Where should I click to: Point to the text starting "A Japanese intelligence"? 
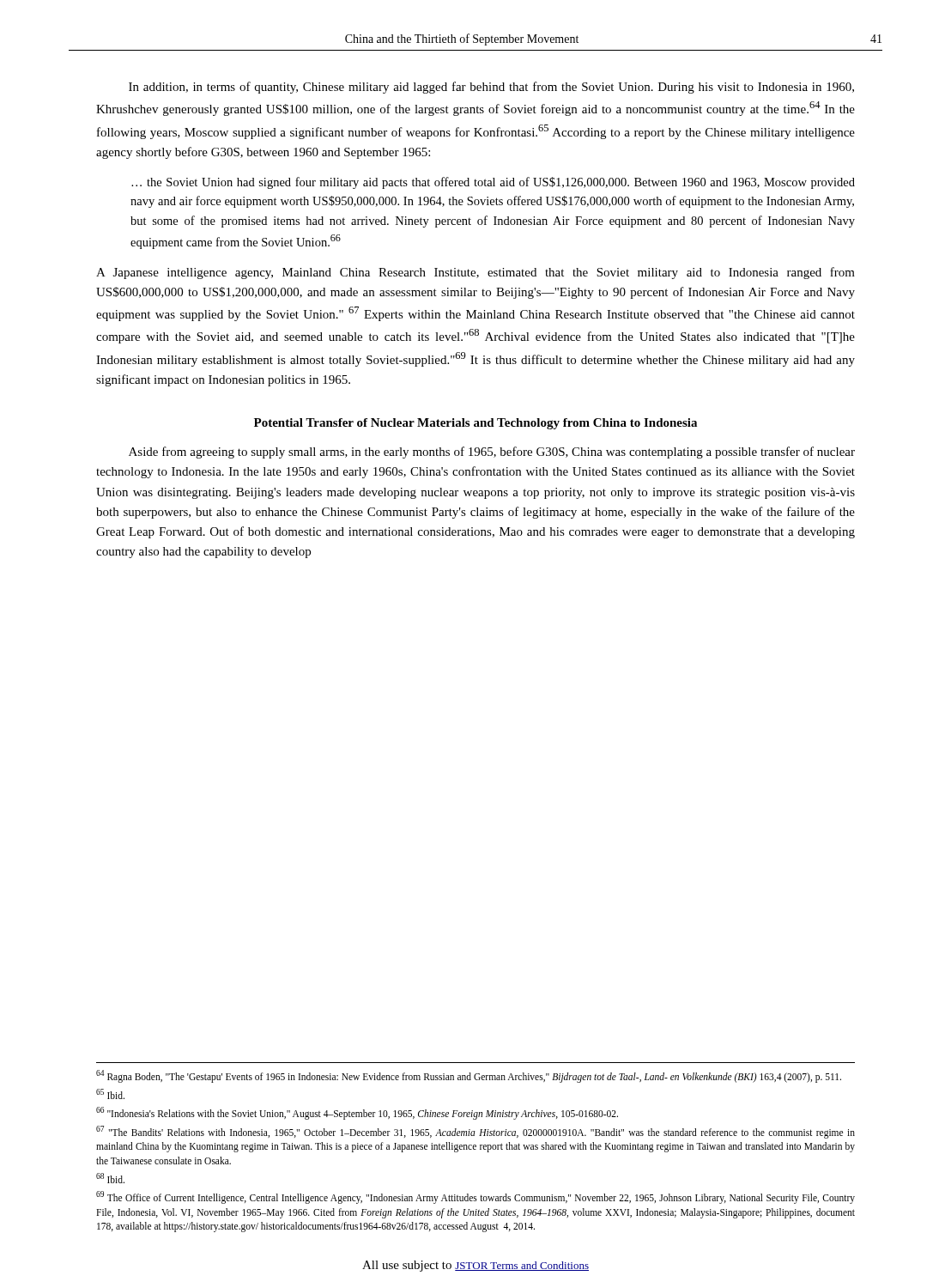pos(476,326)
